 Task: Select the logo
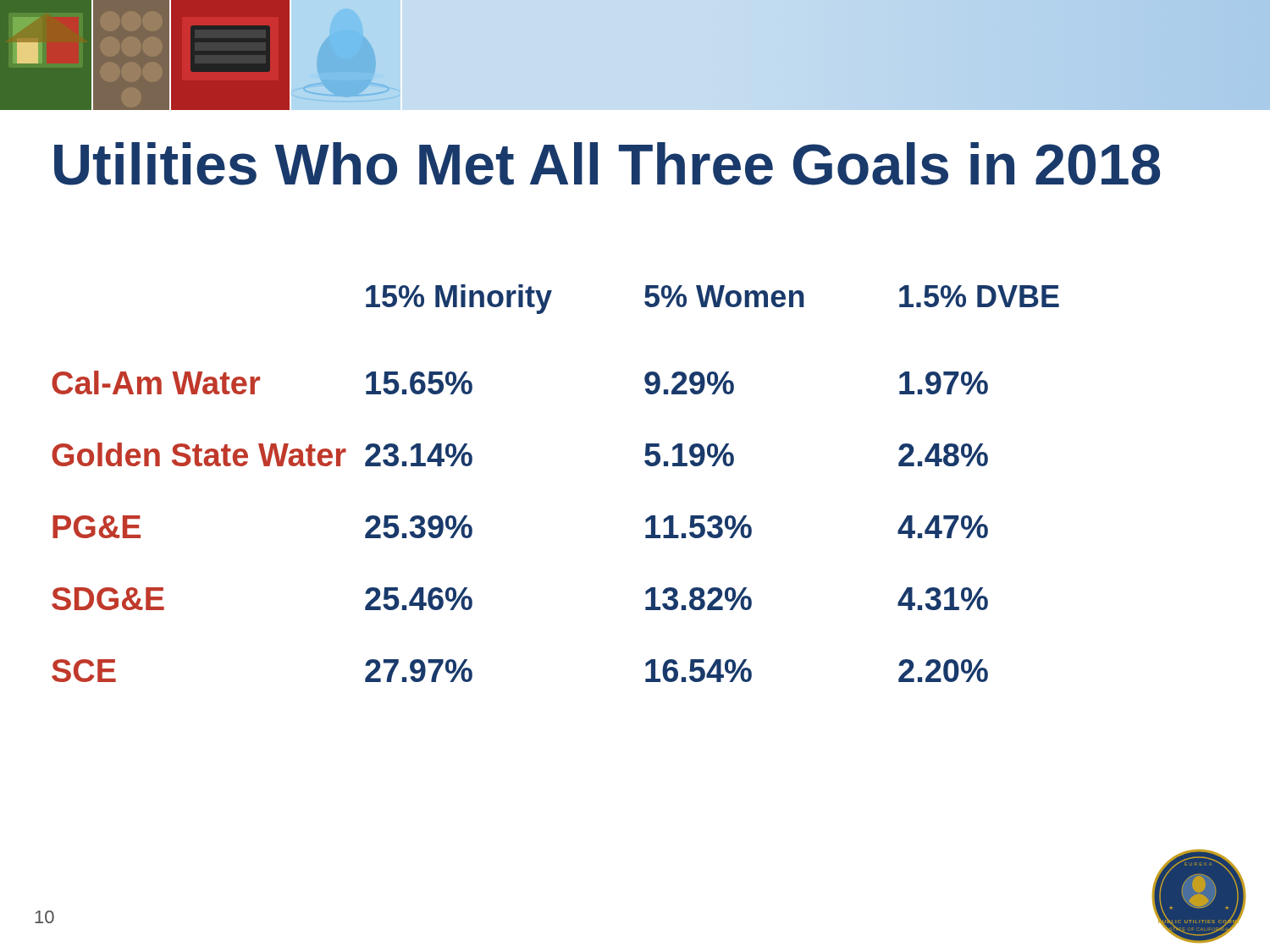click(1199, 896)
